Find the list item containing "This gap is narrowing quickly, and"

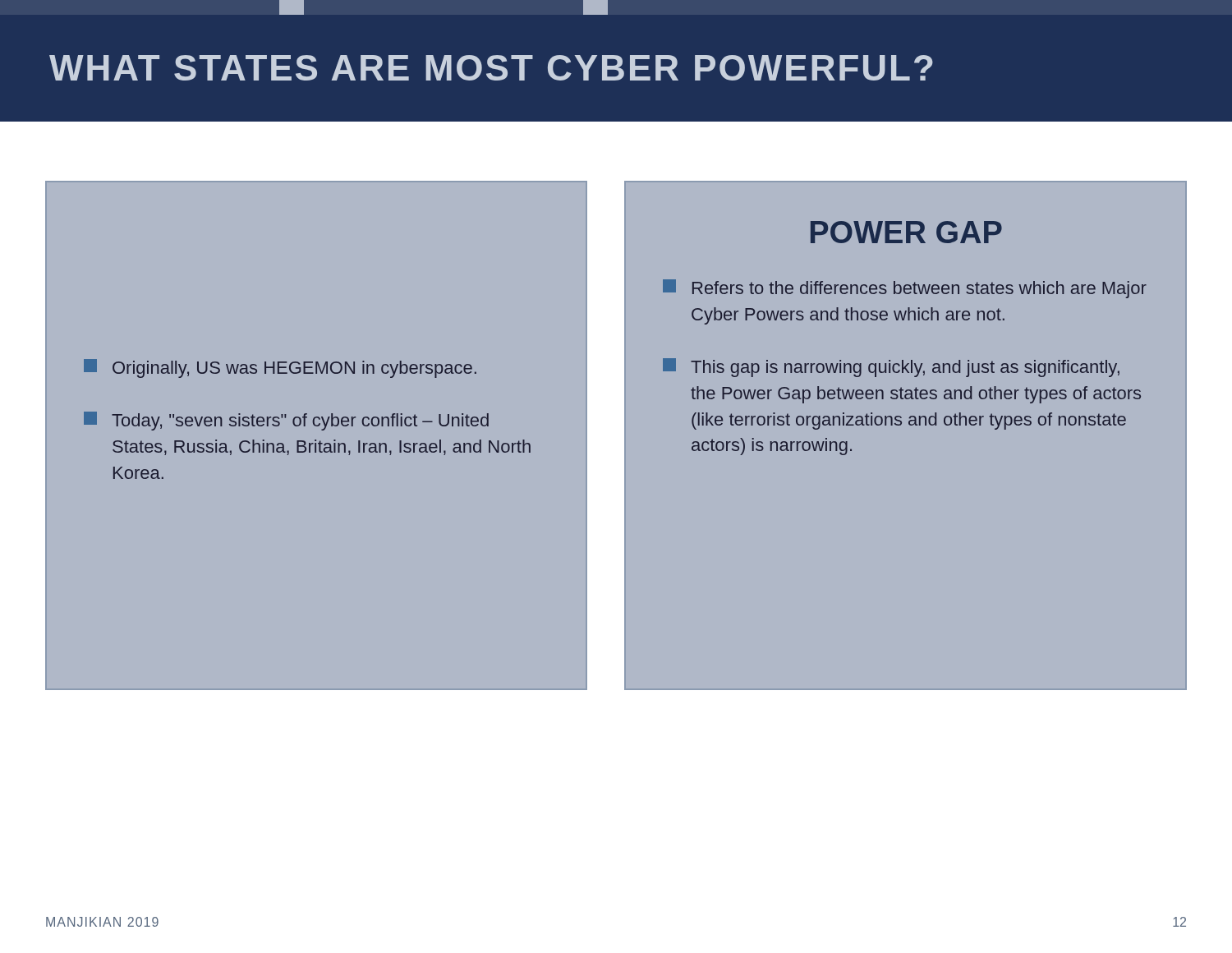(x=906, y=406)
